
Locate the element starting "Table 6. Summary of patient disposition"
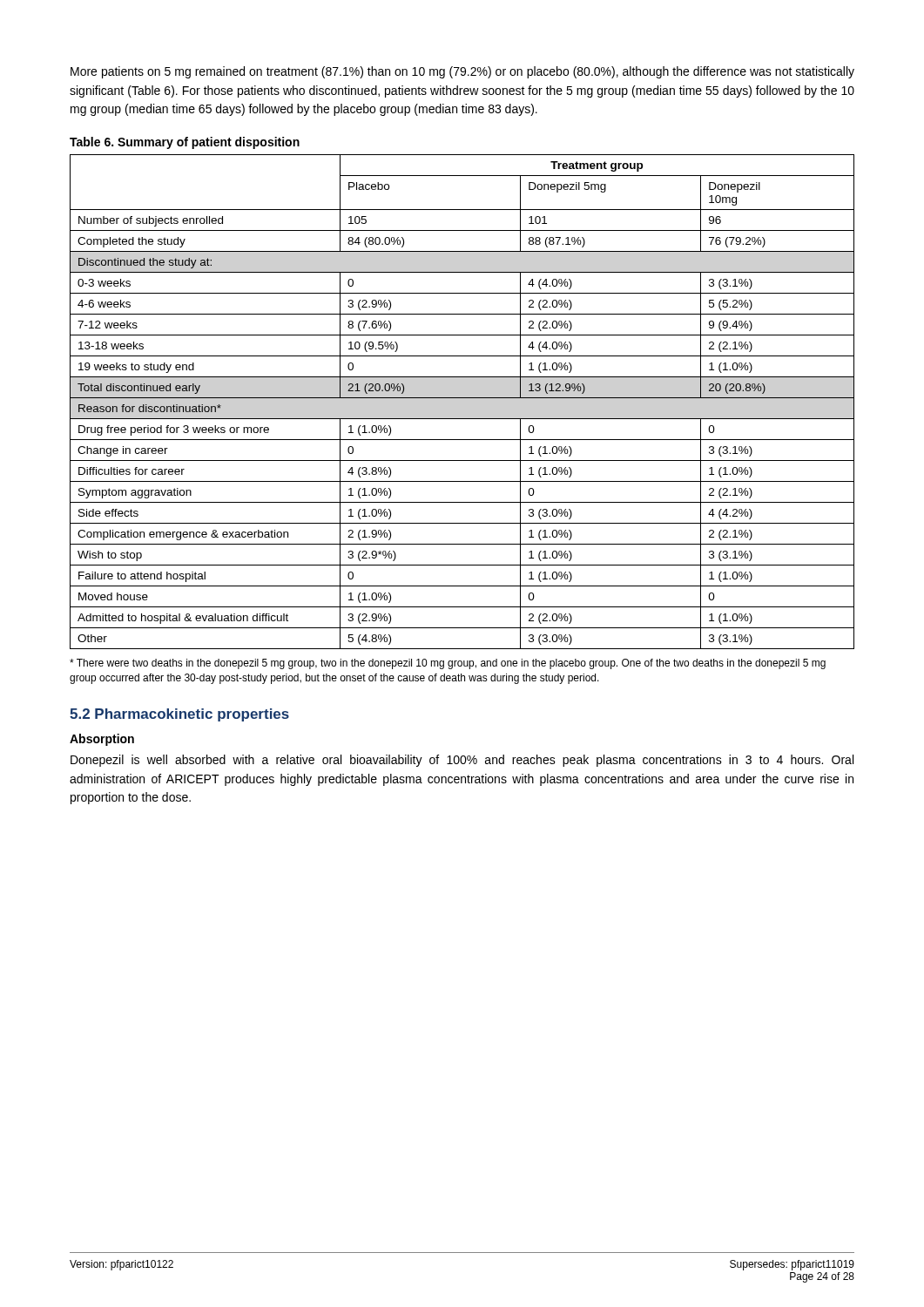pos(185,142)
